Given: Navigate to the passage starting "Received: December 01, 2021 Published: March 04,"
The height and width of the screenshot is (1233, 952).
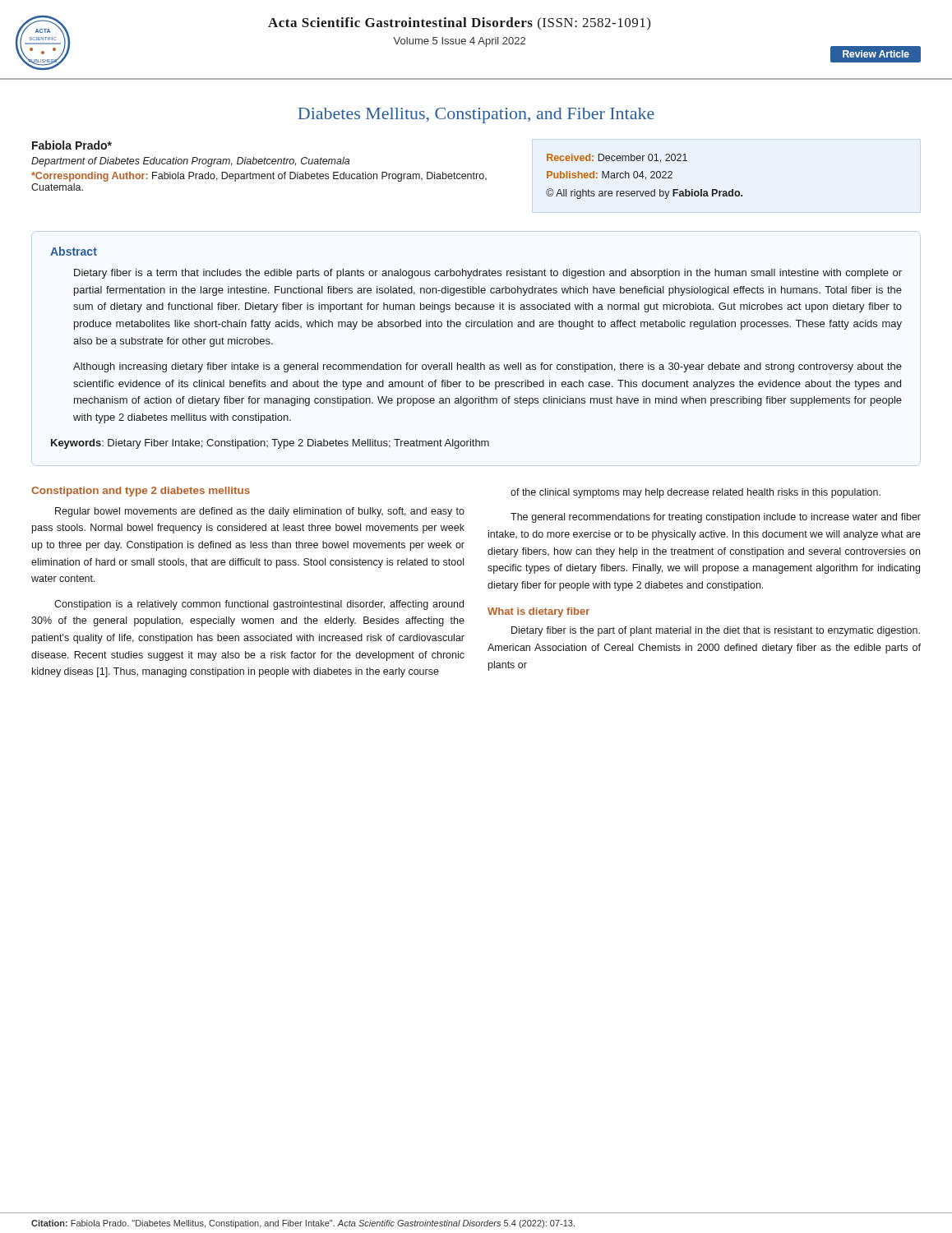Looking at the screenshot, I should coord(645,175).
